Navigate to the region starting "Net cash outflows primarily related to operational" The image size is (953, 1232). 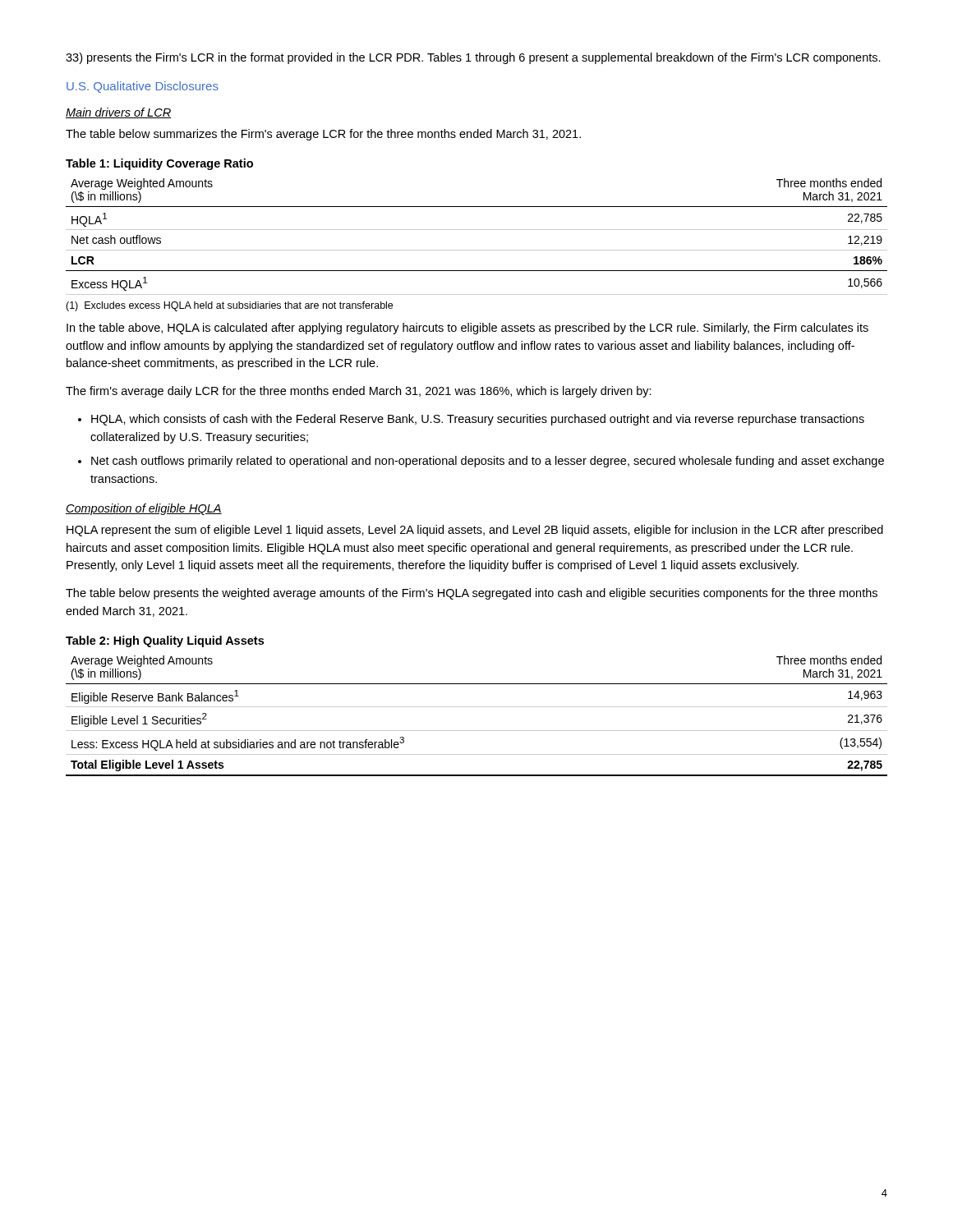tap(487, 470)
